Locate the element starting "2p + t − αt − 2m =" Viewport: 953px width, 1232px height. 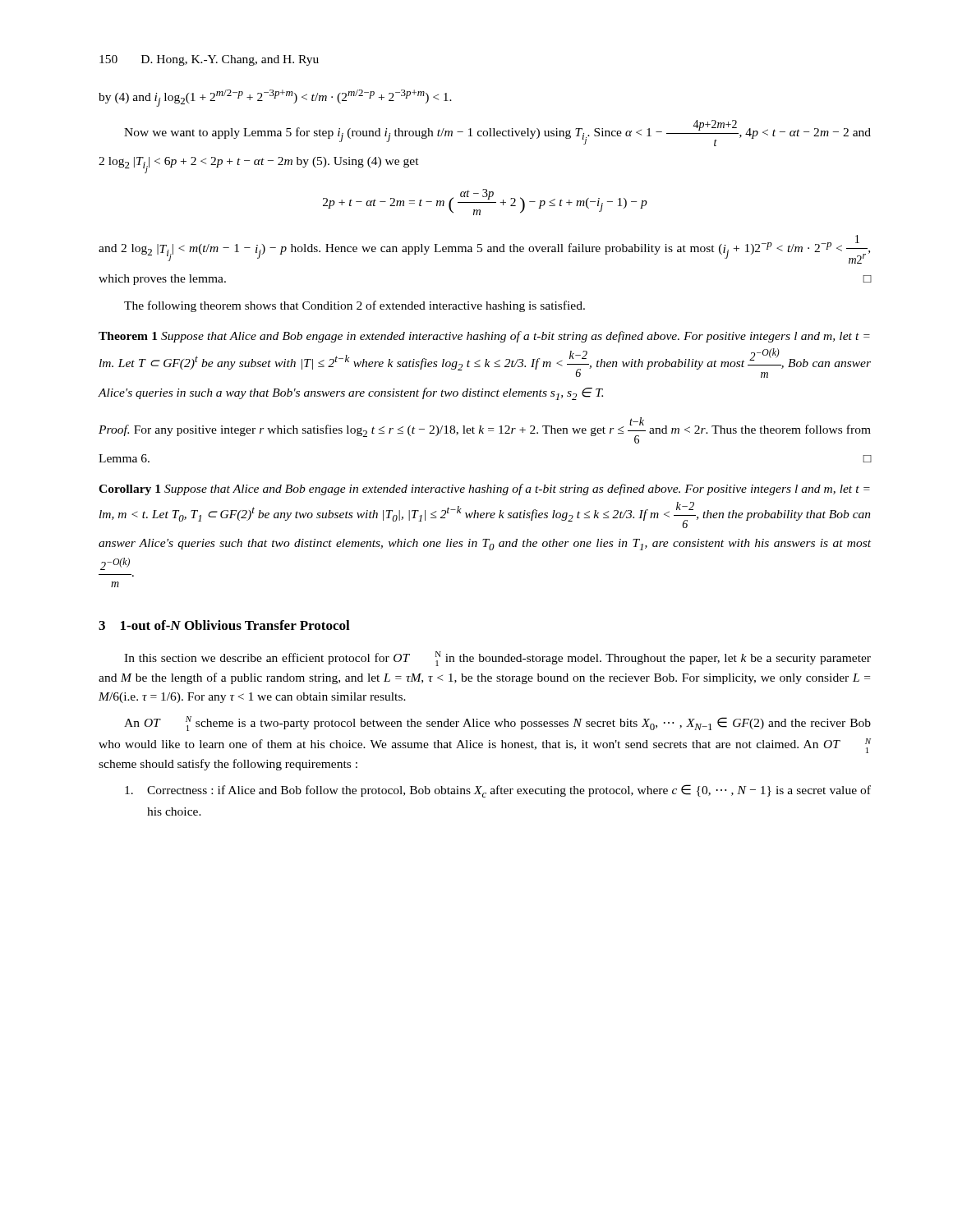tap(485, 203)
